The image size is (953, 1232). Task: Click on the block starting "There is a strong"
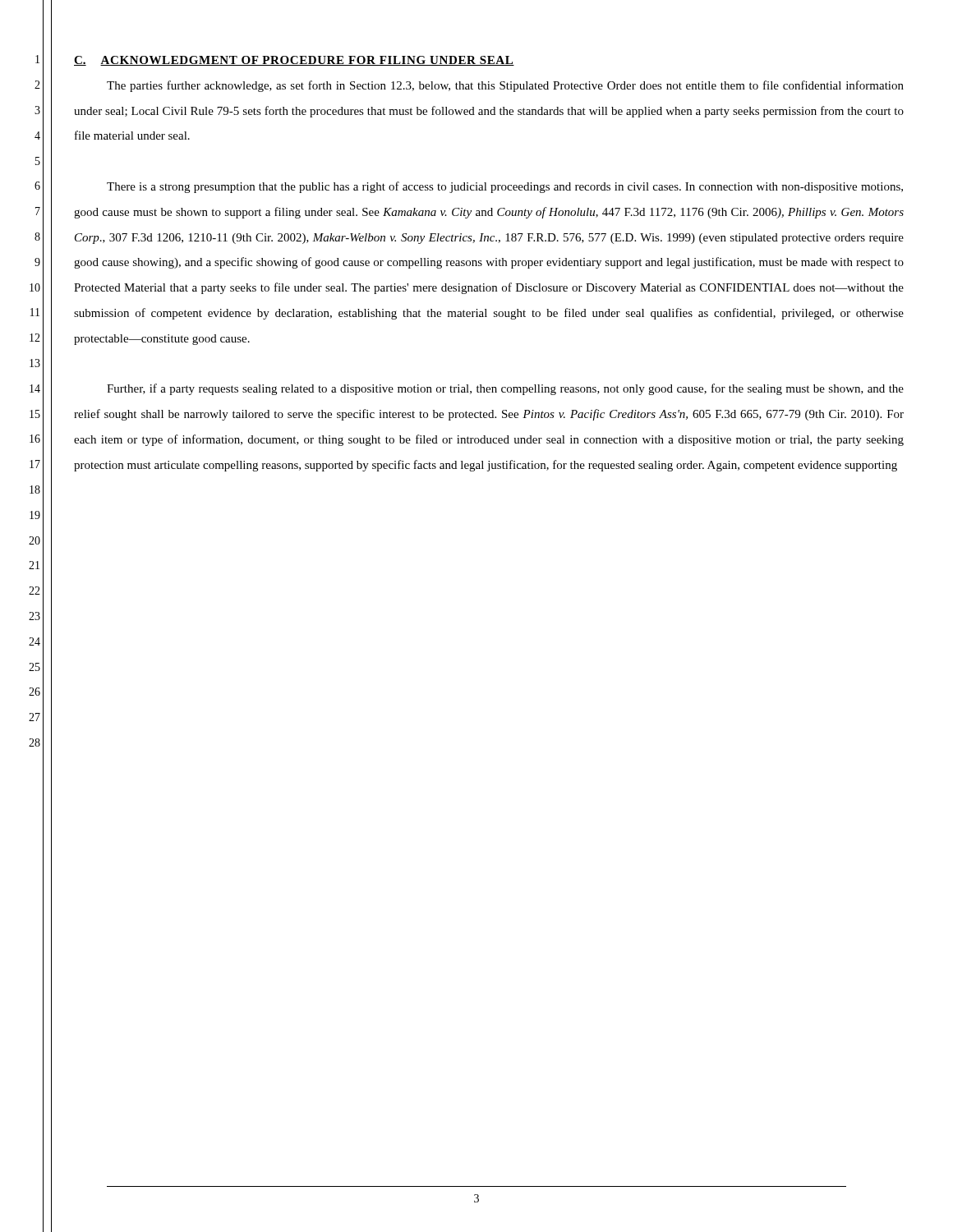tap(489, 262)
